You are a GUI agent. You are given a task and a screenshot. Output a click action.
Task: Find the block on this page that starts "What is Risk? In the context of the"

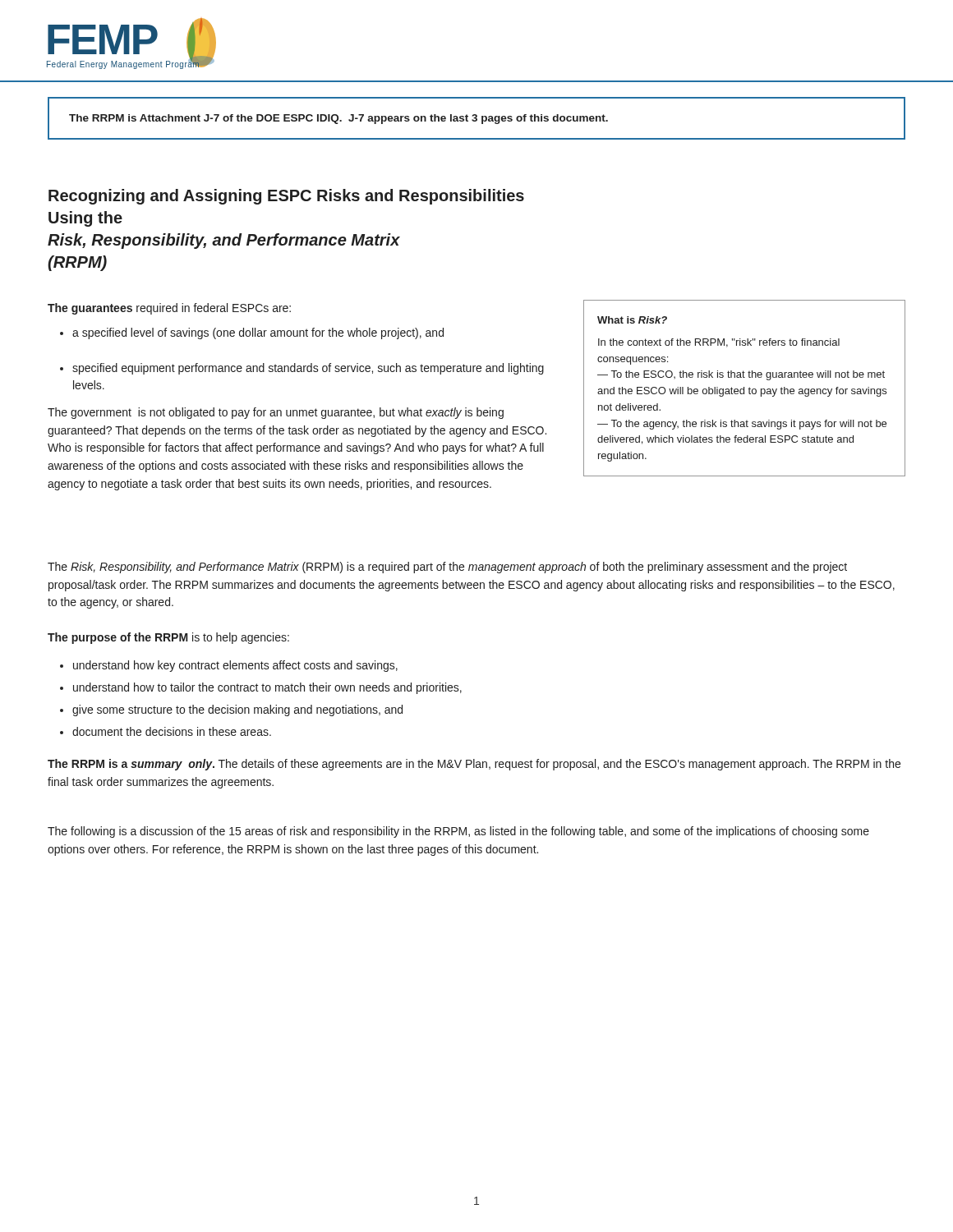[x=744, y=388]
